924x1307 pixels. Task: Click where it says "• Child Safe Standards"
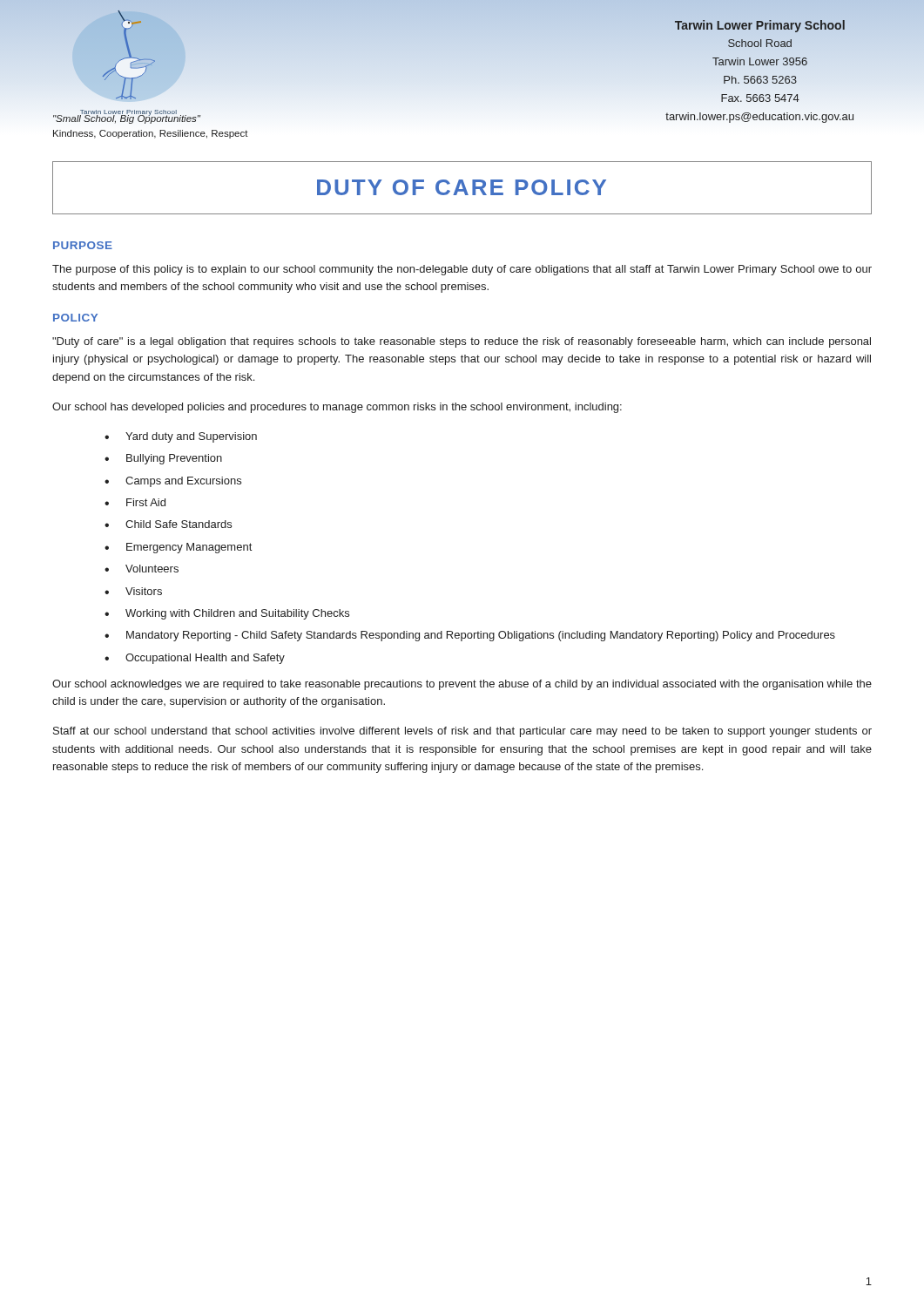168,524
